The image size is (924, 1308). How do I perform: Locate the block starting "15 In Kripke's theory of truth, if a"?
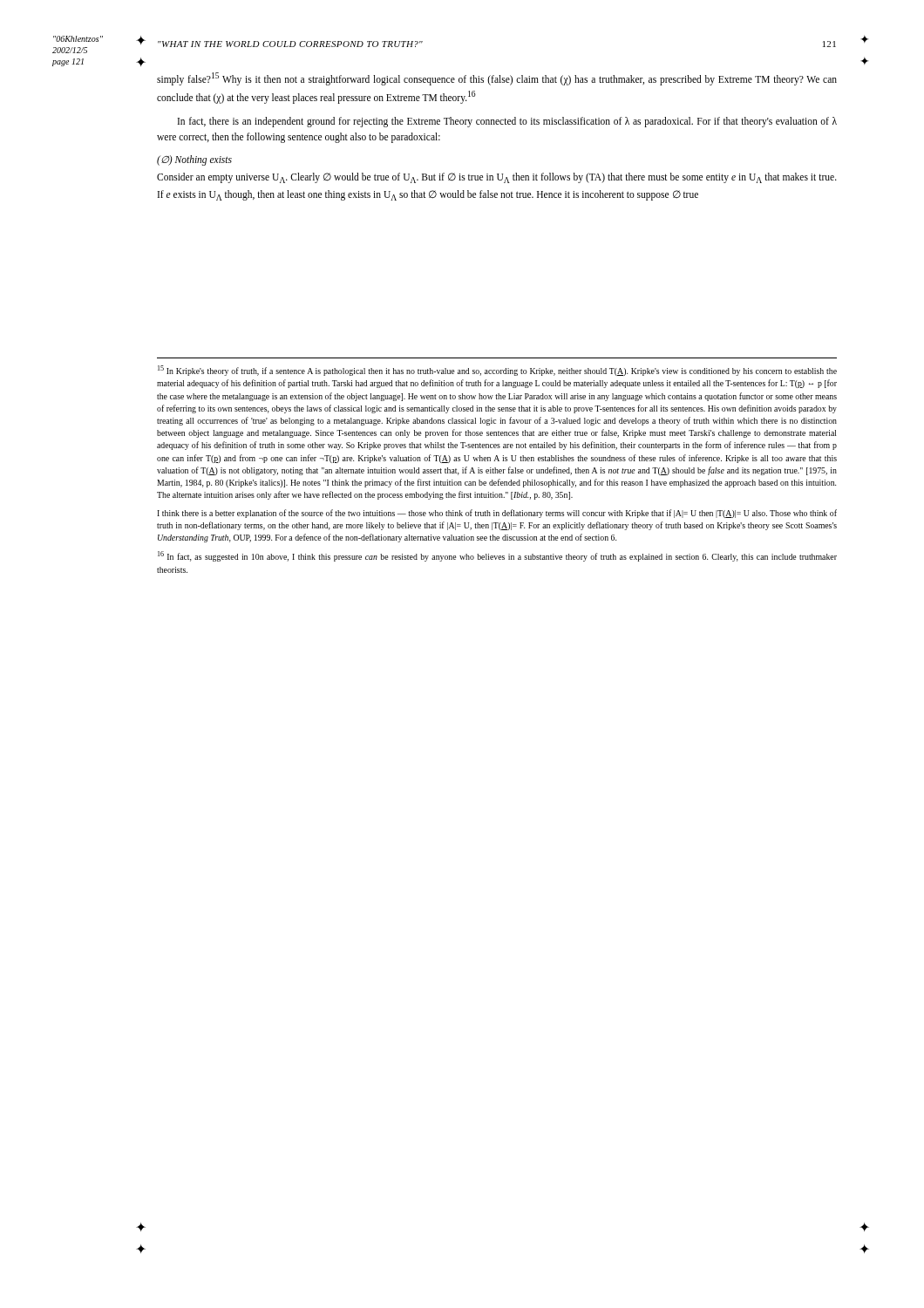[497, 470]
